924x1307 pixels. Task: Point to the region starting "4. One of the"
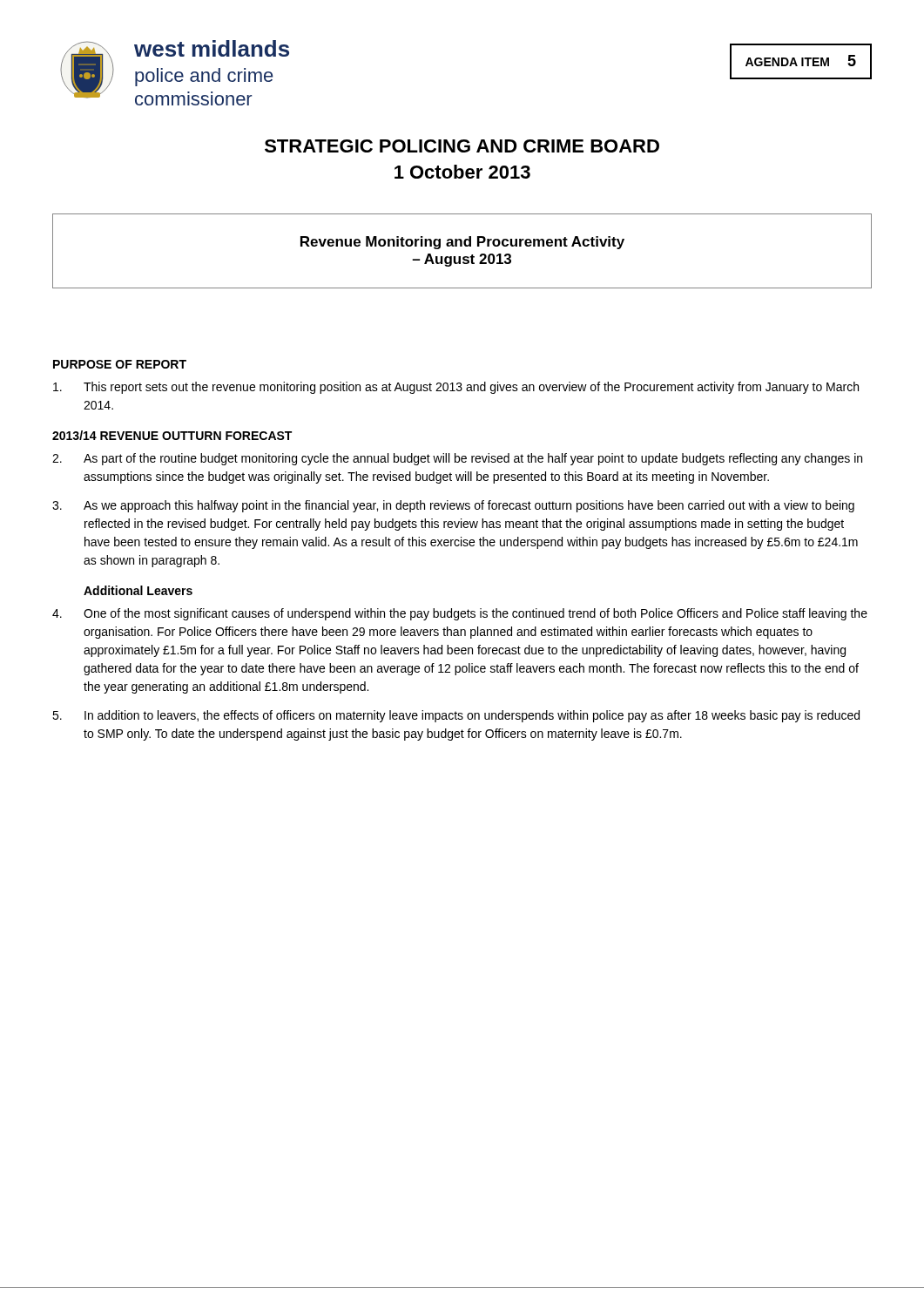click(462, 650)
